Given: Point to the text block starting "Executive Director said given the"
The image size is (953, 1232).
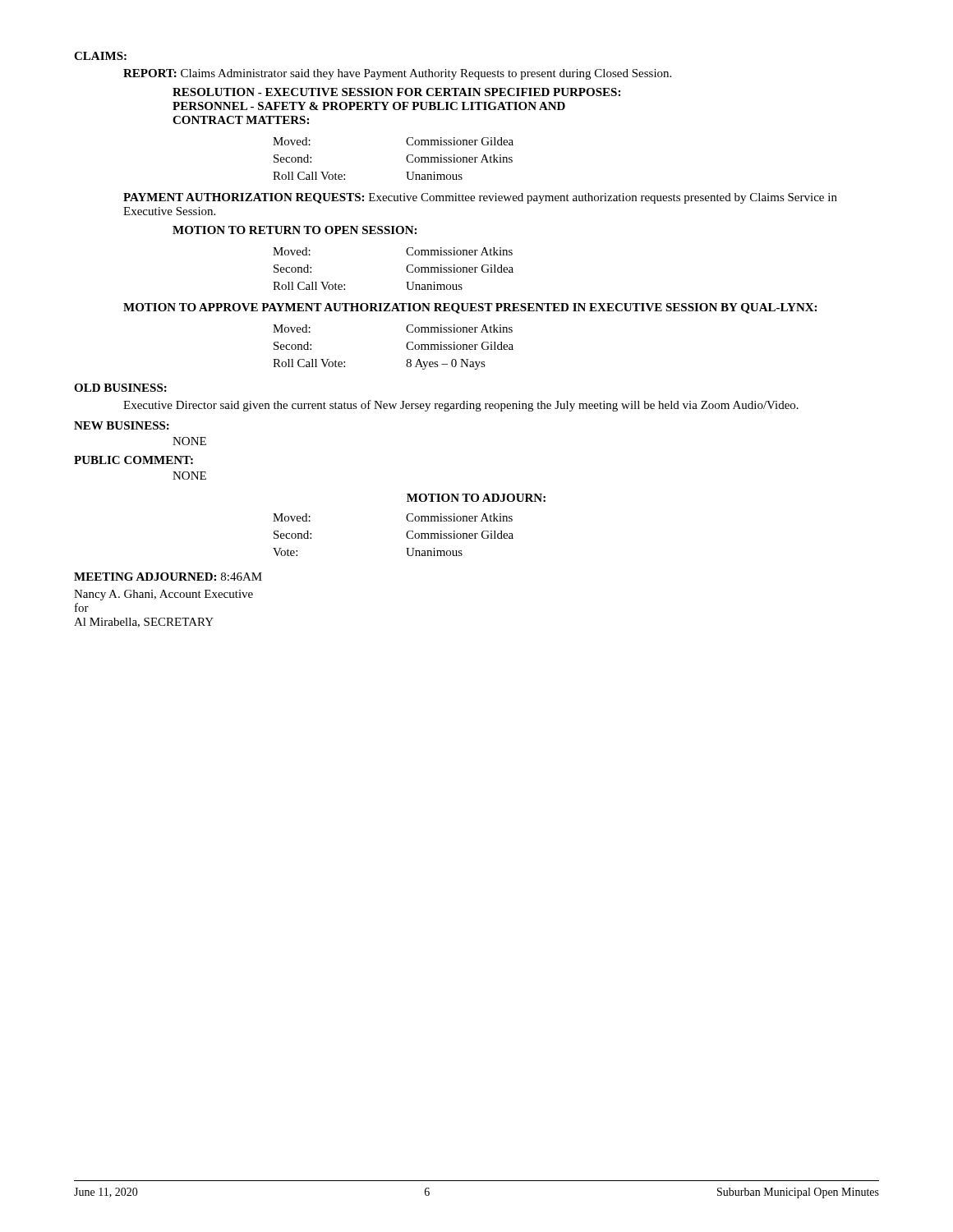Looking at the screenshot, I should 461,405.
